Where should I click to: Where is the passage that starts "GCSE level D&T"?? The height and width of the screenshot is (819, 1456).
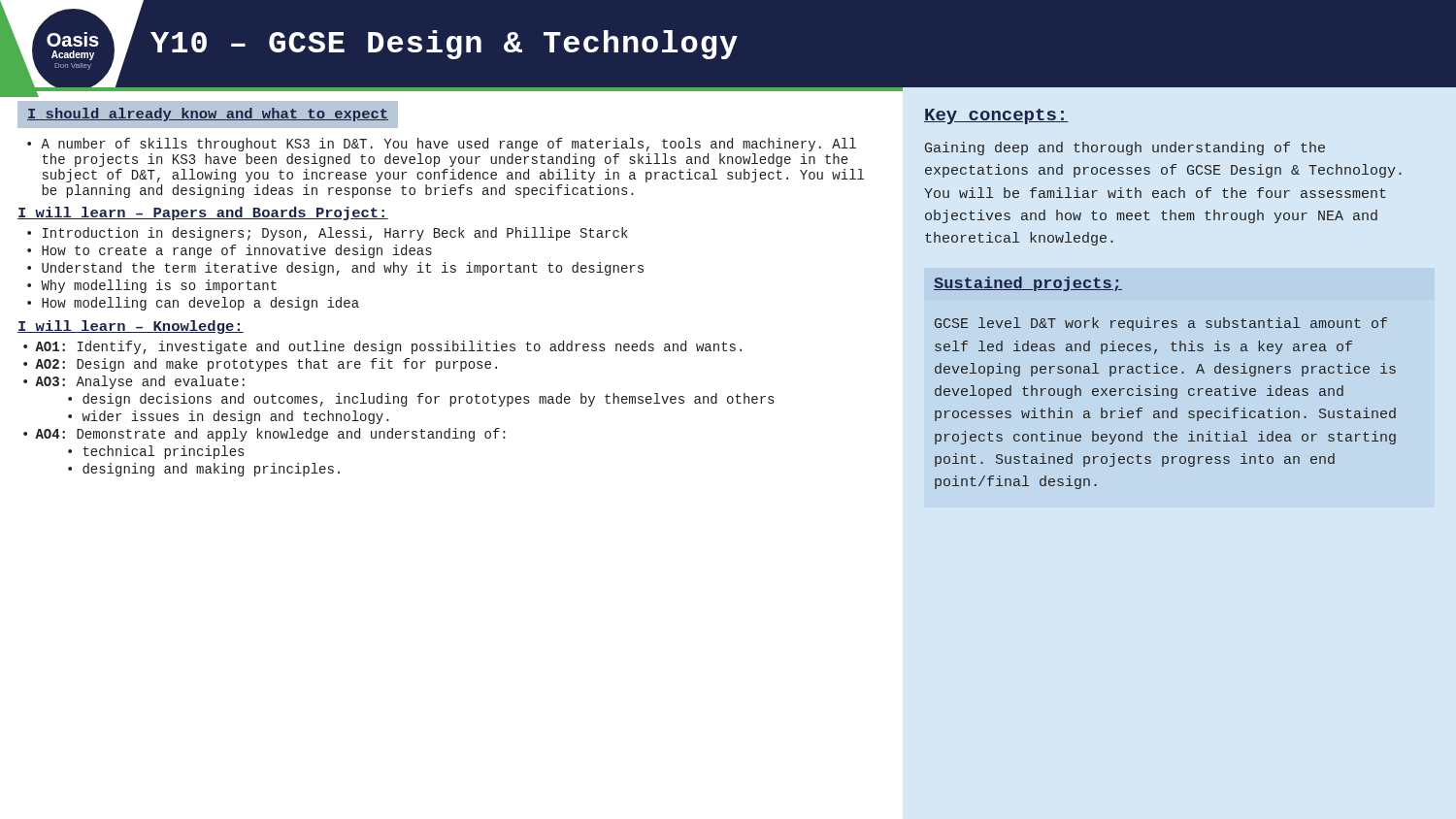coord(1165,404)
